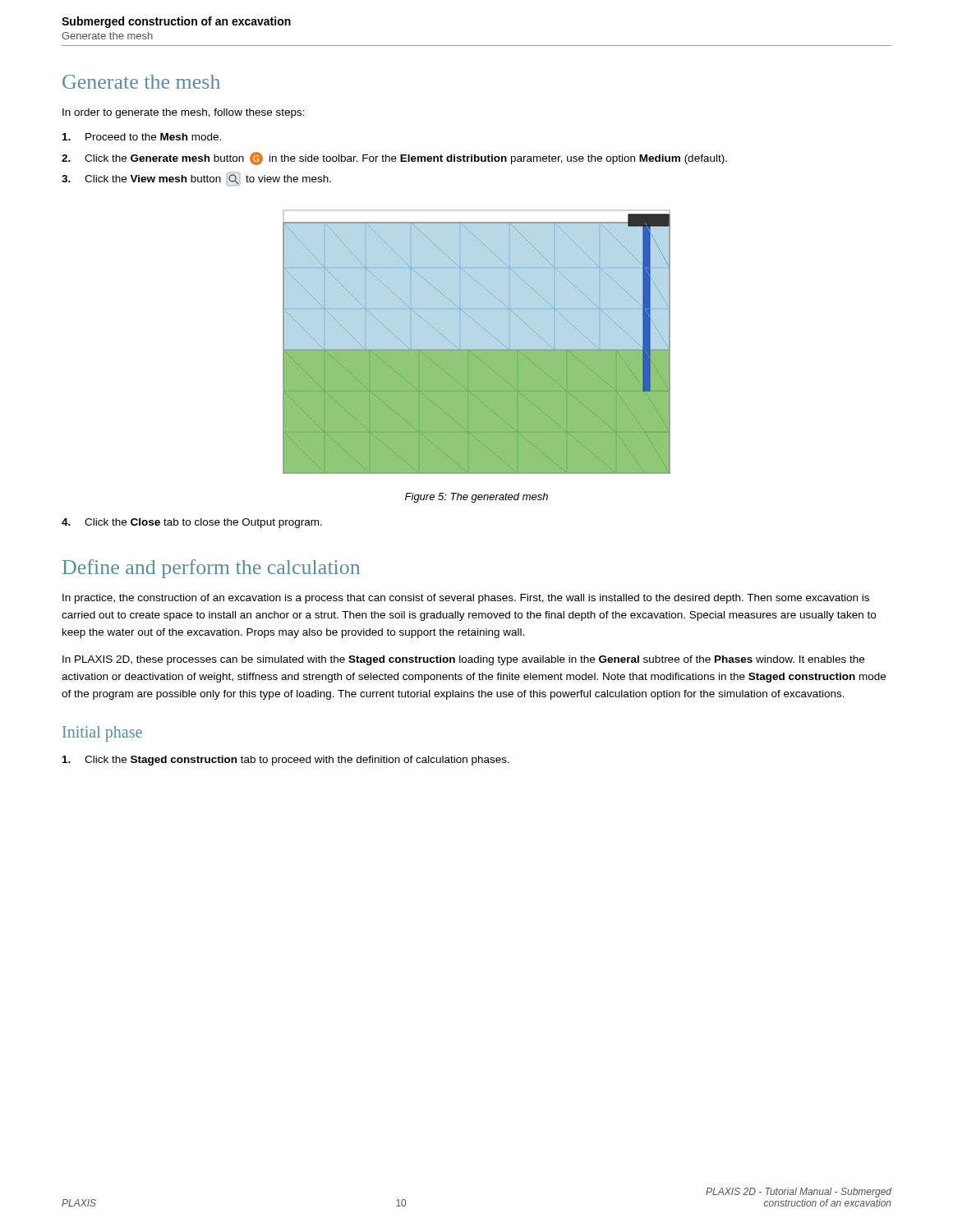Click on the text block starting "Define and perform the calculation"
953x1232 pixels.
211,569
